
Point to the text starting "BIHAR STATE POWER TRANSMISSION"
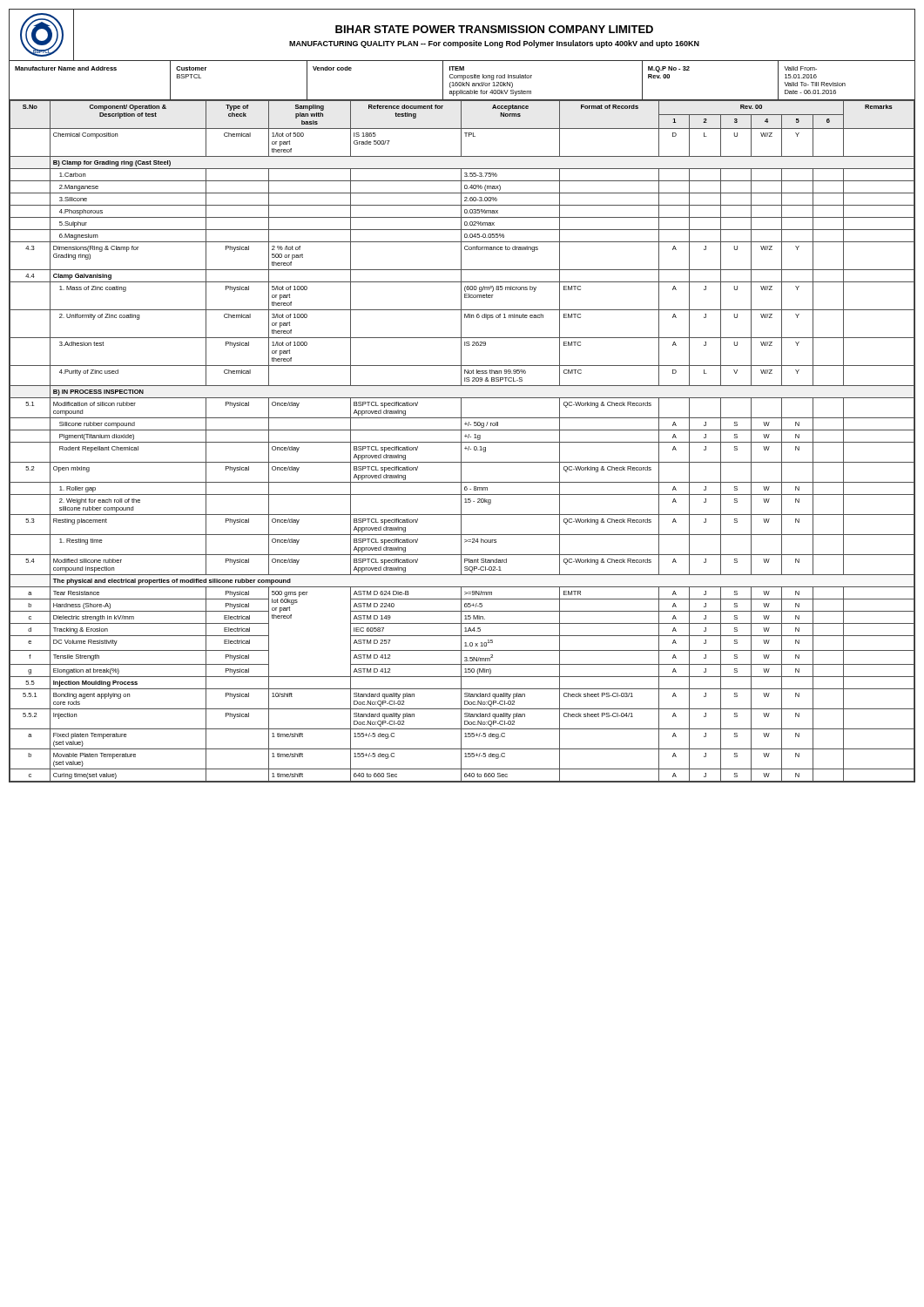click(x=494, y=29)
